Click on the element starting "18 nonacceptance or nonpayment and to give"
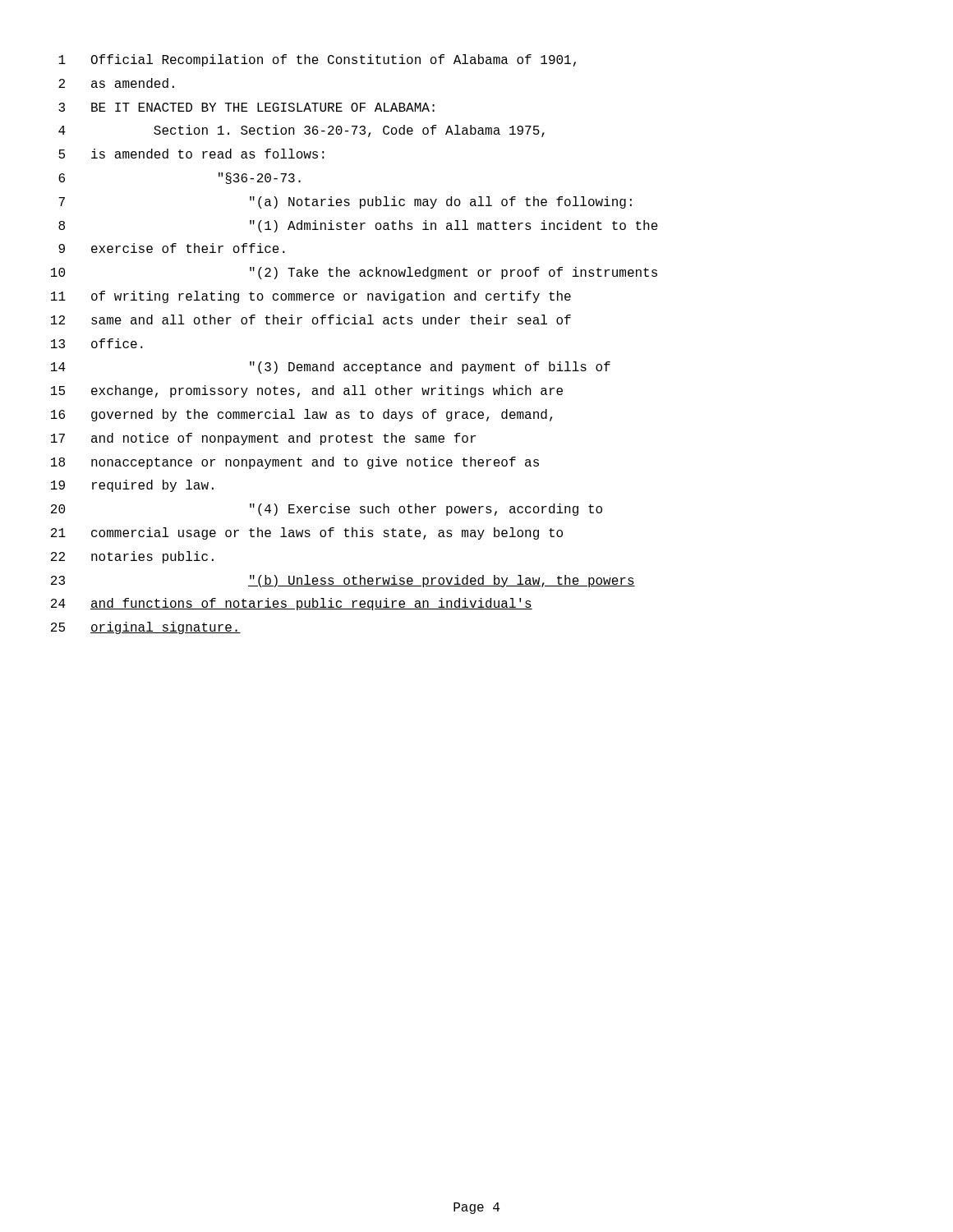Screen dimensions: 1232x953 476,463
